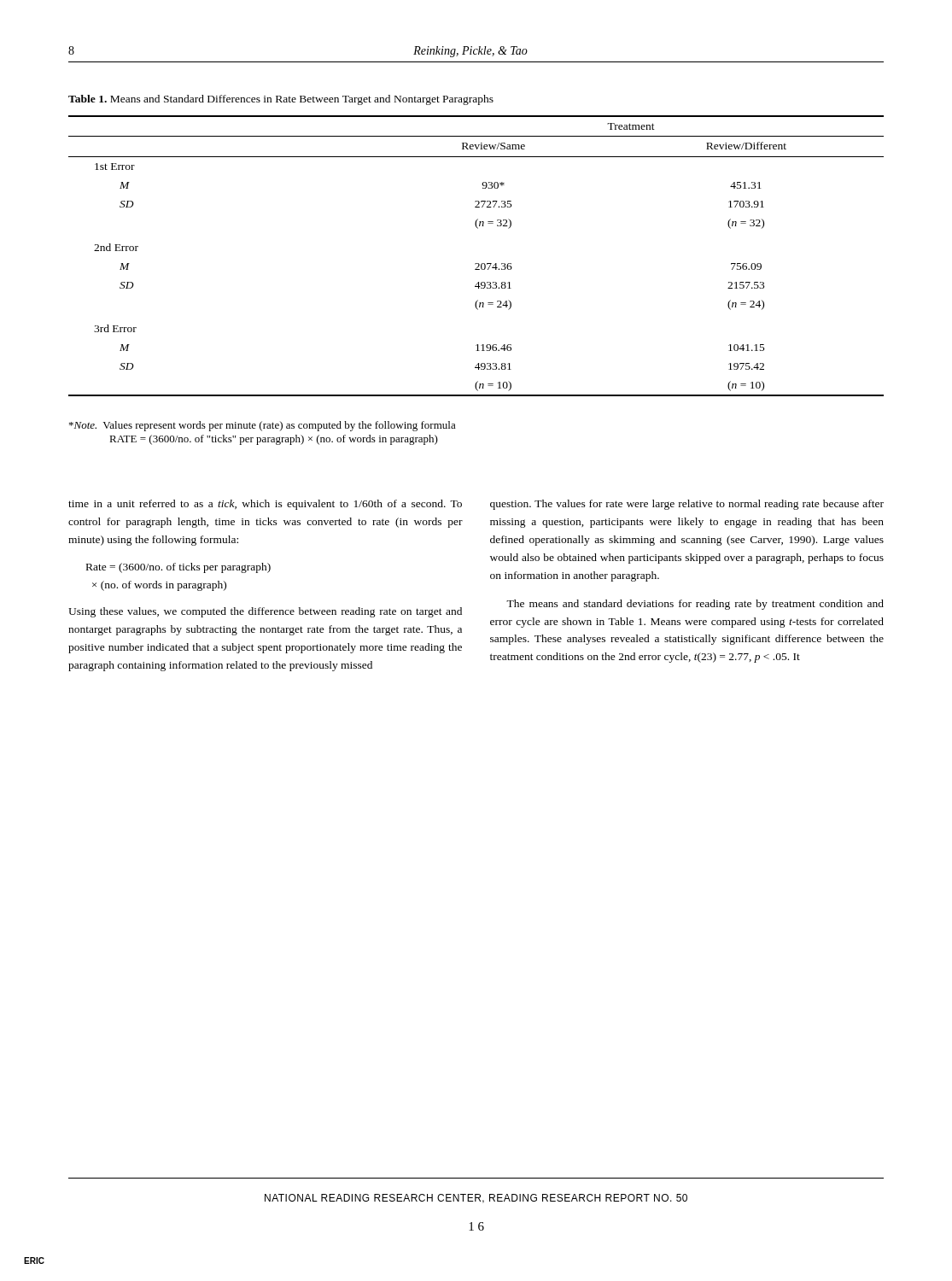Click on the footnote that reads "Note. Values represent words per minute"

(x=263, y=426)
